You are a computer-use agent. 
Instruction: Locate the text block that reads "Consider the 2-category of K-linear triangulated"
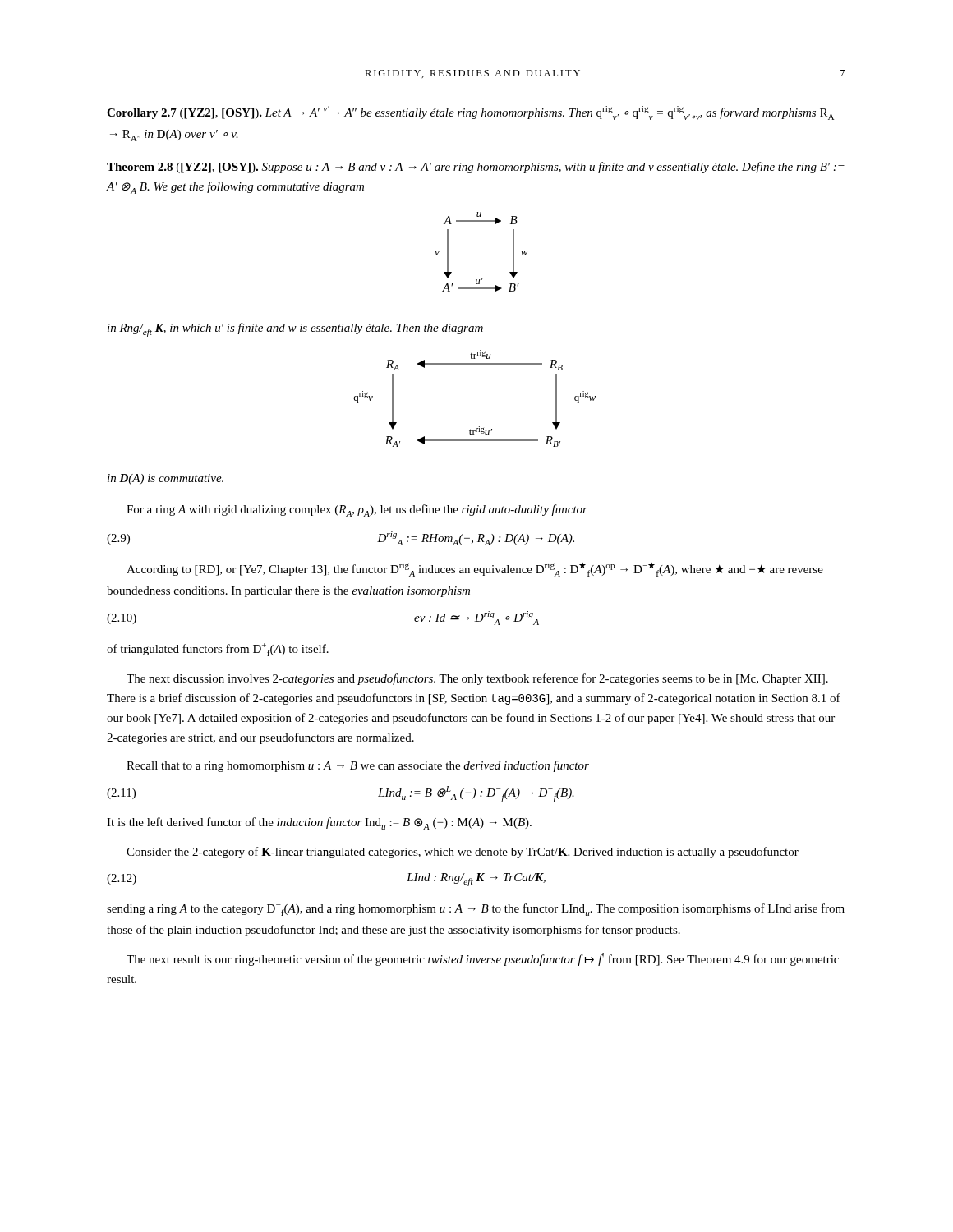click(x=462, y=851)
